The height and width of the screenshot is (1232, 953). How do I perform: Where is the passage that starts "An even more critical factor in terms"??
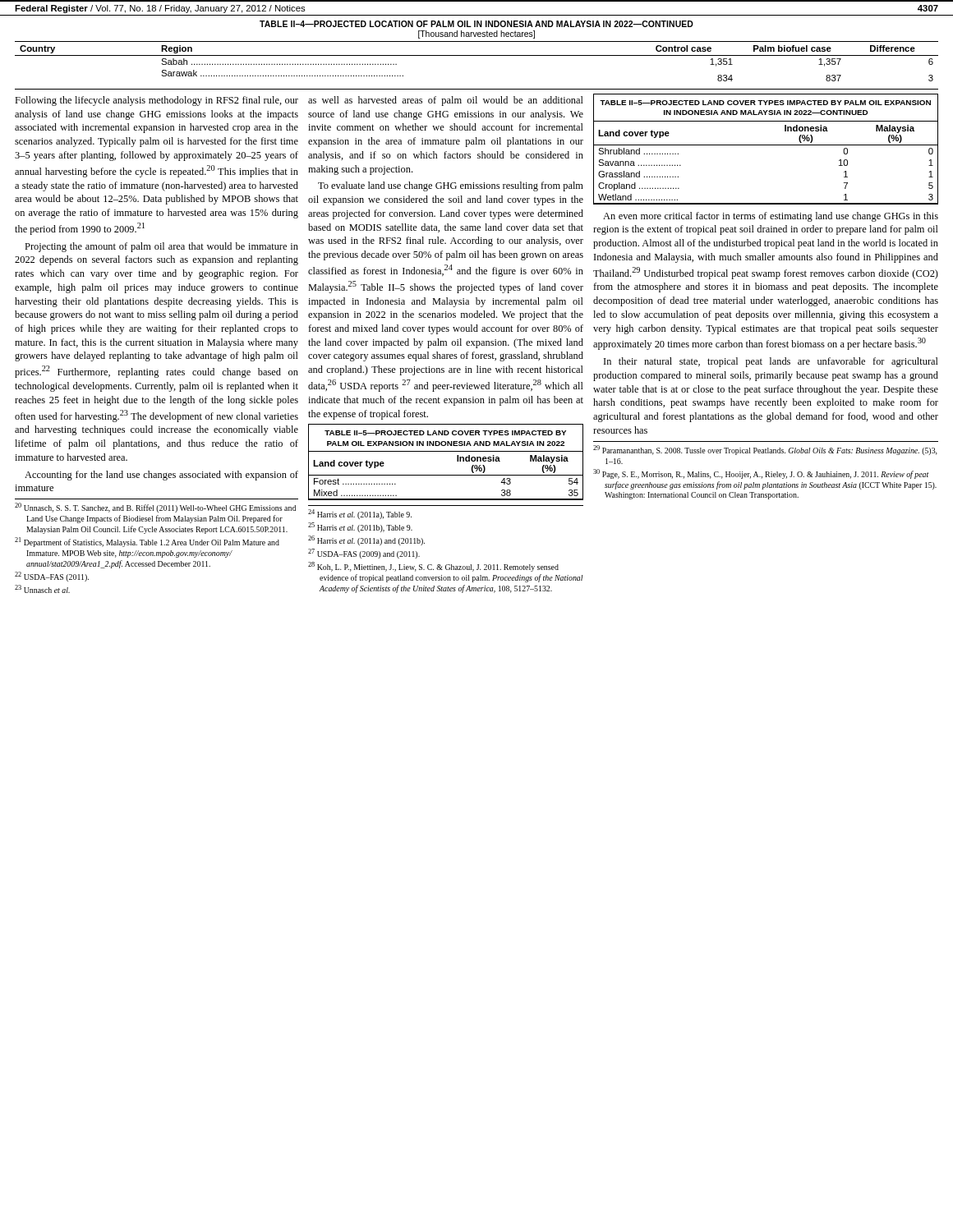coord(766,323)
